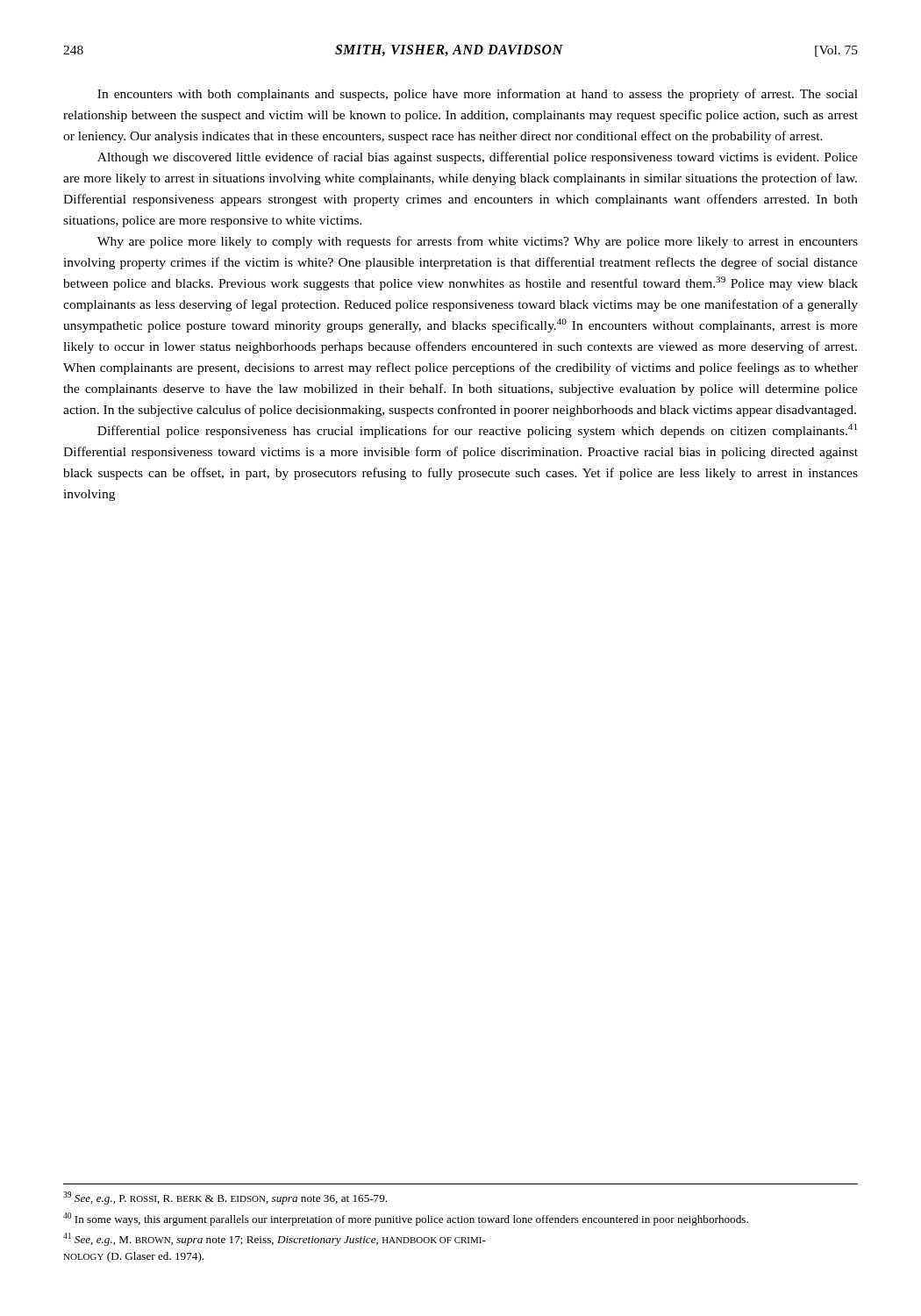Click on the element starting "In encounters with both complainants"
The width and height of the screenshot is (921, 1316).
coord(460,115)
